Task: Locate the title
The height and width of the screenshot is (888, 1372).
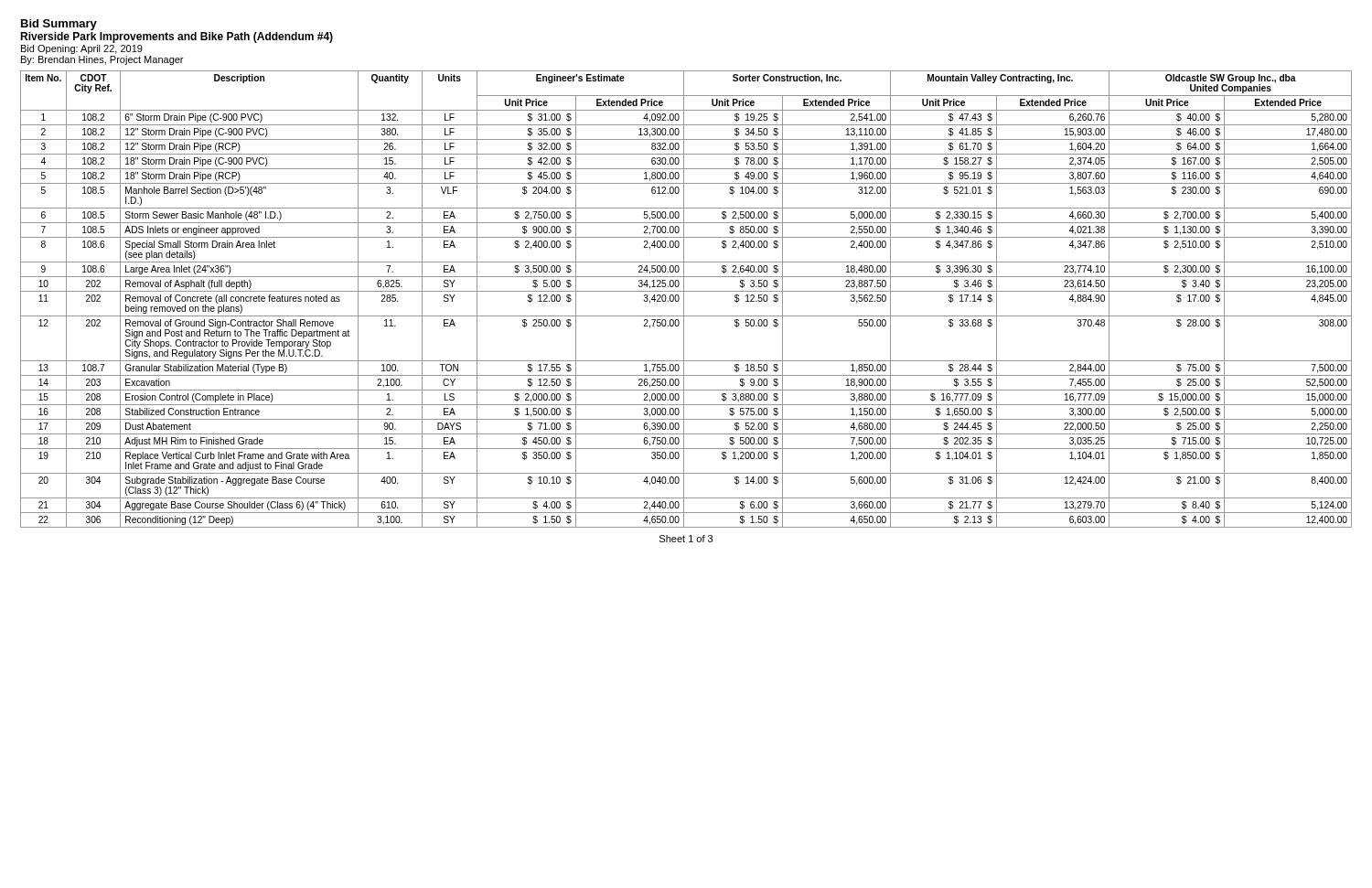Action: coord(58,23)
